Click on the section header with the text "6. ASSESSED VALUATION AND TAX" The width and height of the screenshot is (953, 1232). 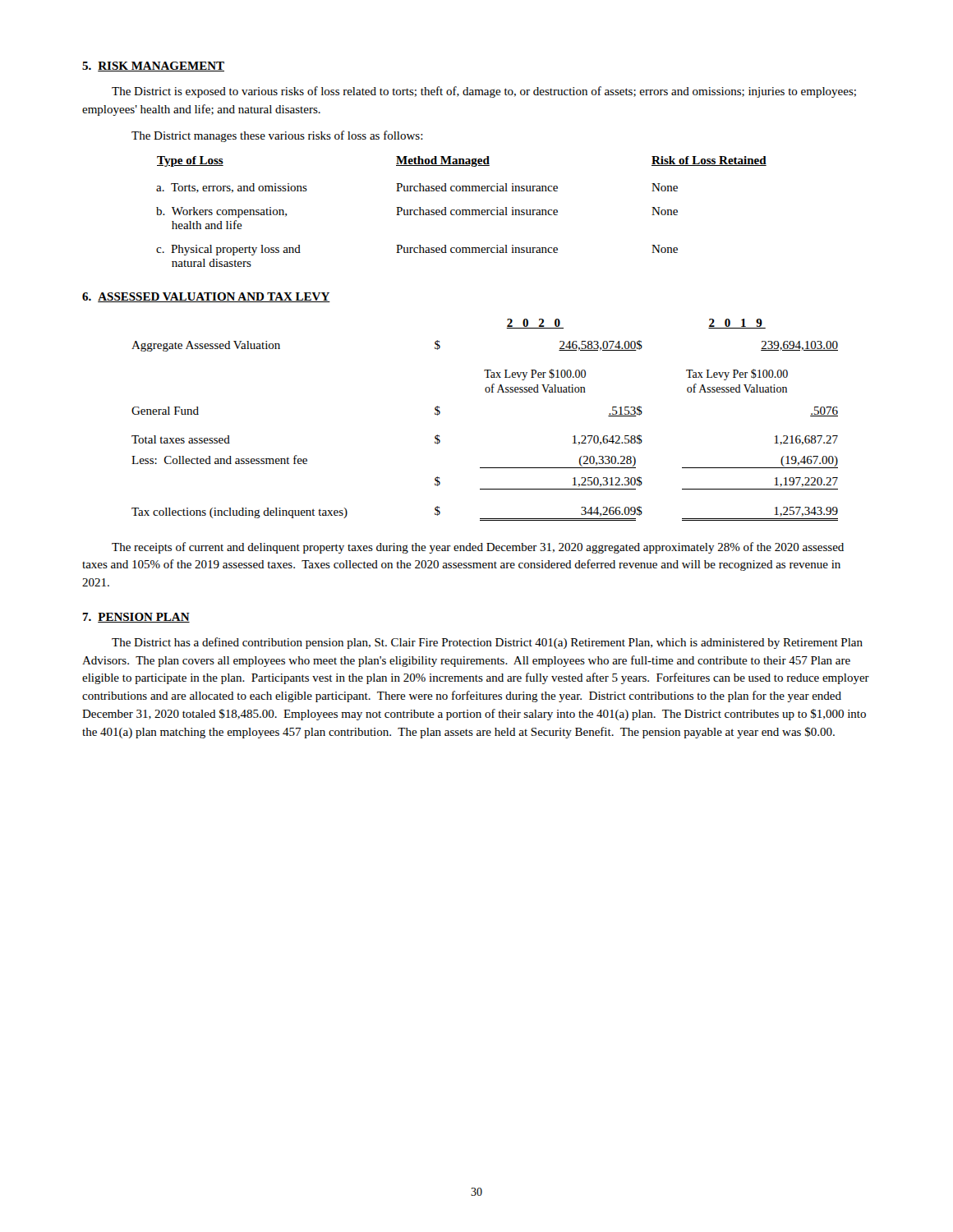[206, 297]
